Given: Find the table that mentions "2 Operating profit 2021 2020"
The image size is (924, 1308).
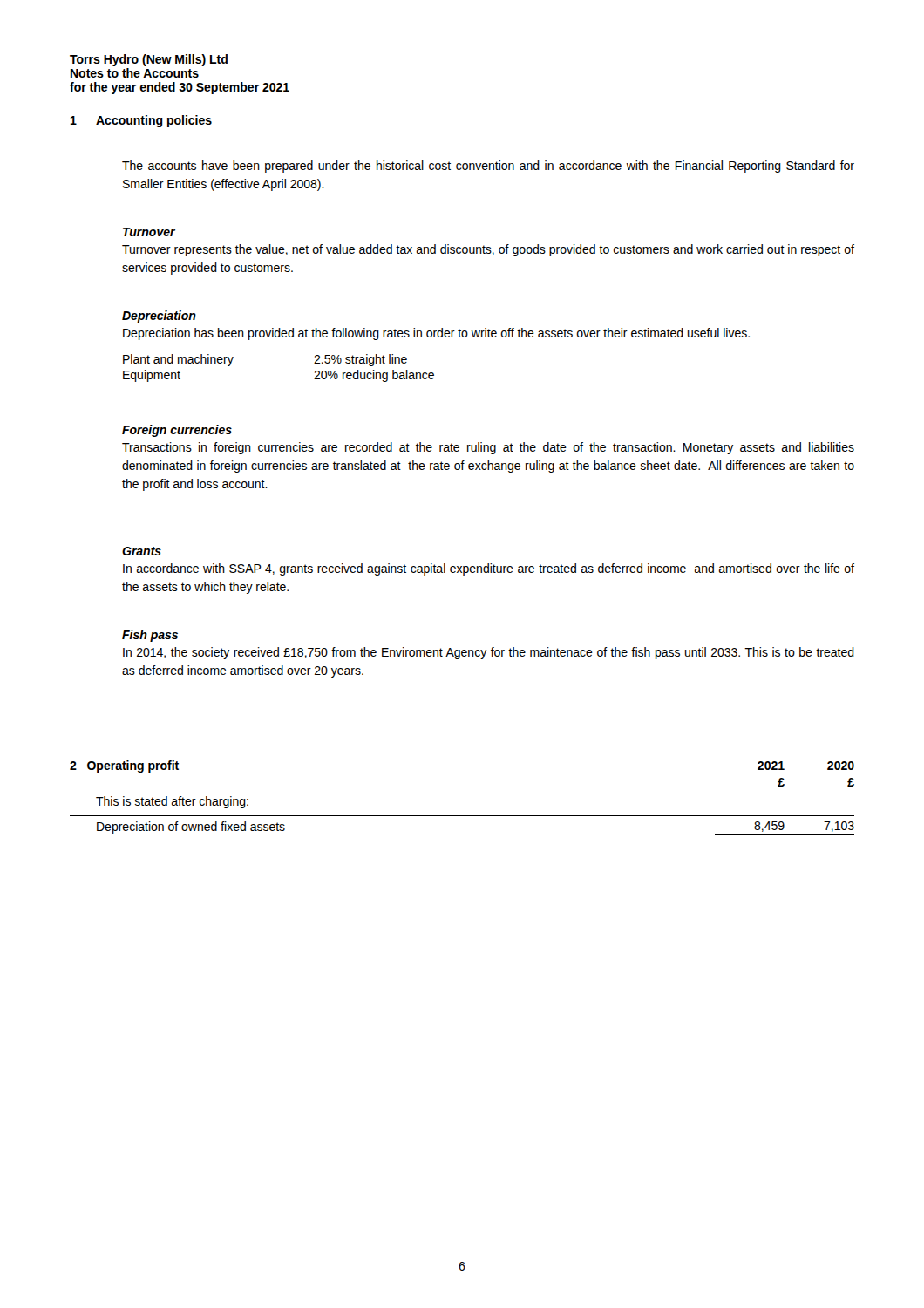Looking at the screenshot, I should (x=462, y=797).
